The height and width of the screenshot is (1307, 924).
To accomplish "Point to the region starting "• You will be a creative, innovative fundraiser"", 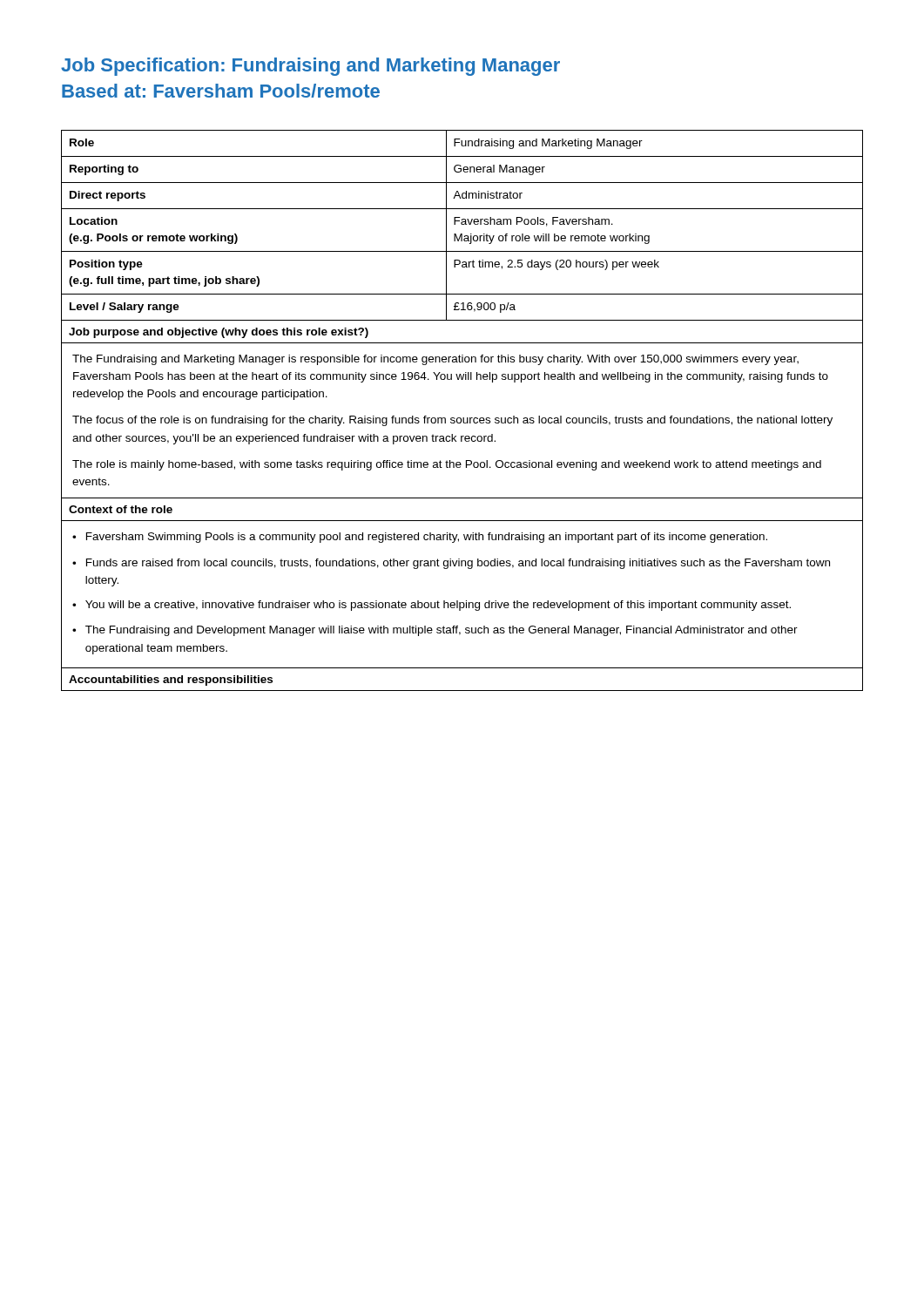I will [462, 605].
